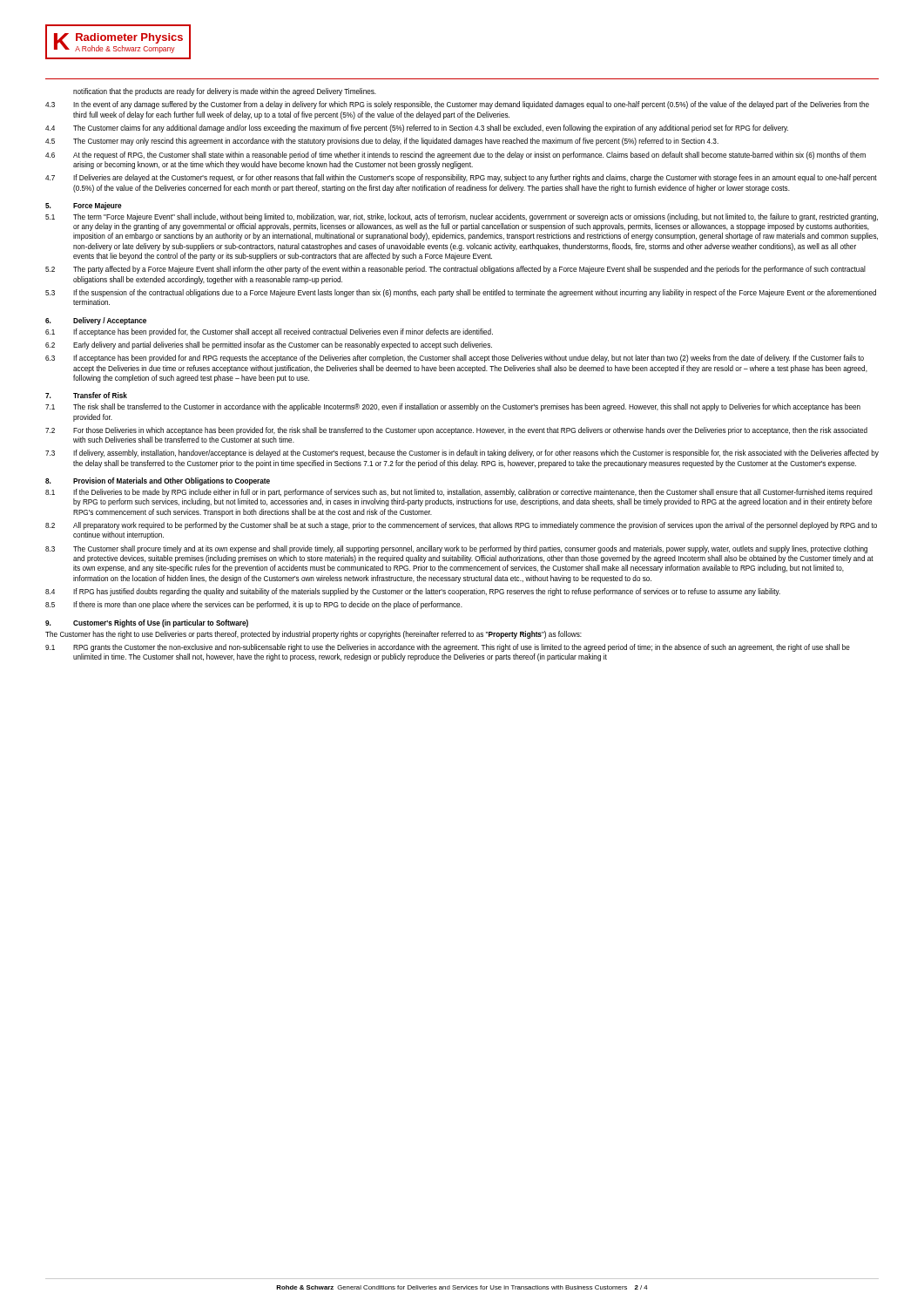Select the passage starting "8.5 If there is"

[462, 605]
